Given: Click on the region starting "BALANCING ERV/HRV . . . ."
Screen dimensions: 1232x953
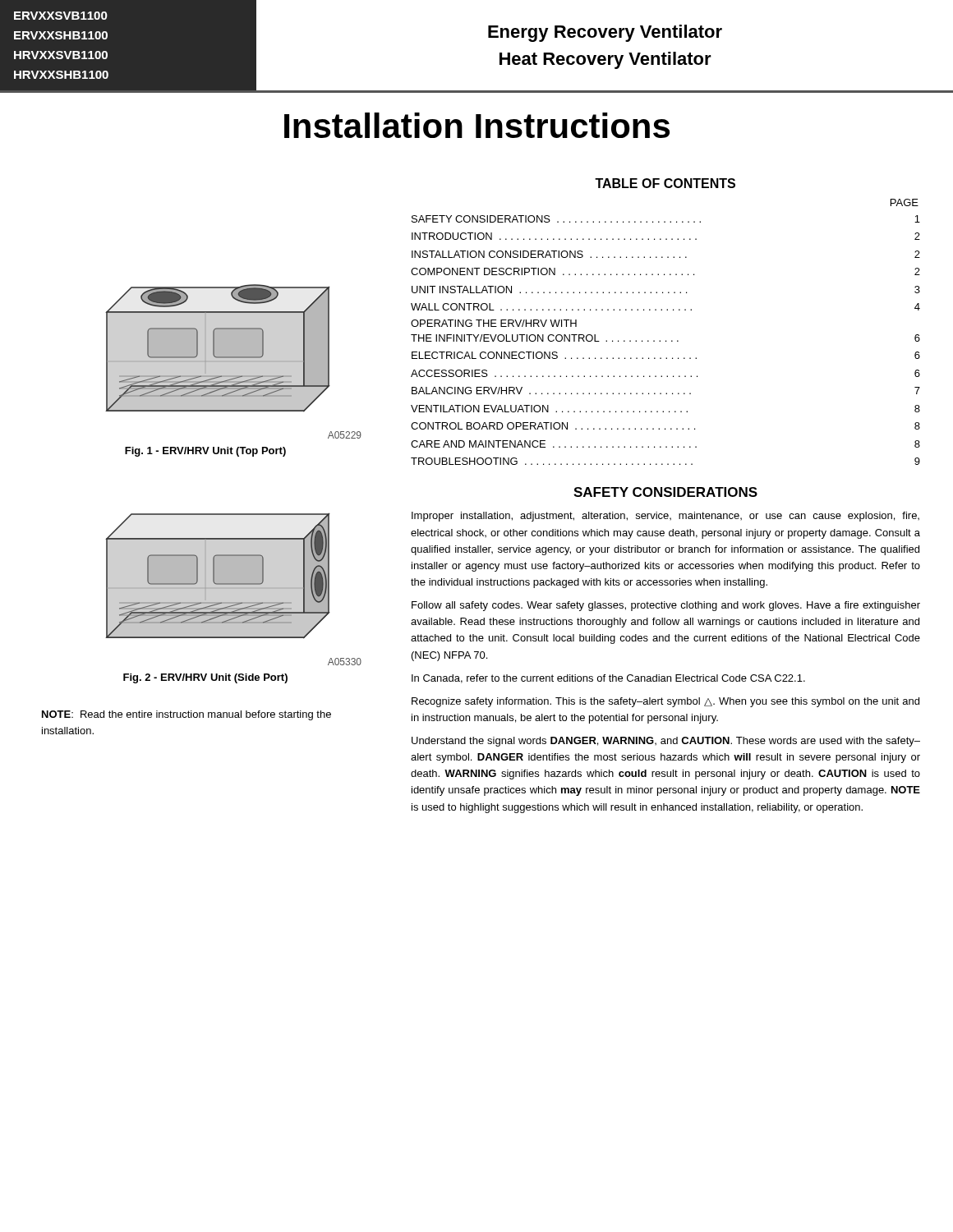Looking at the screenshot, I should pos(665,391).
